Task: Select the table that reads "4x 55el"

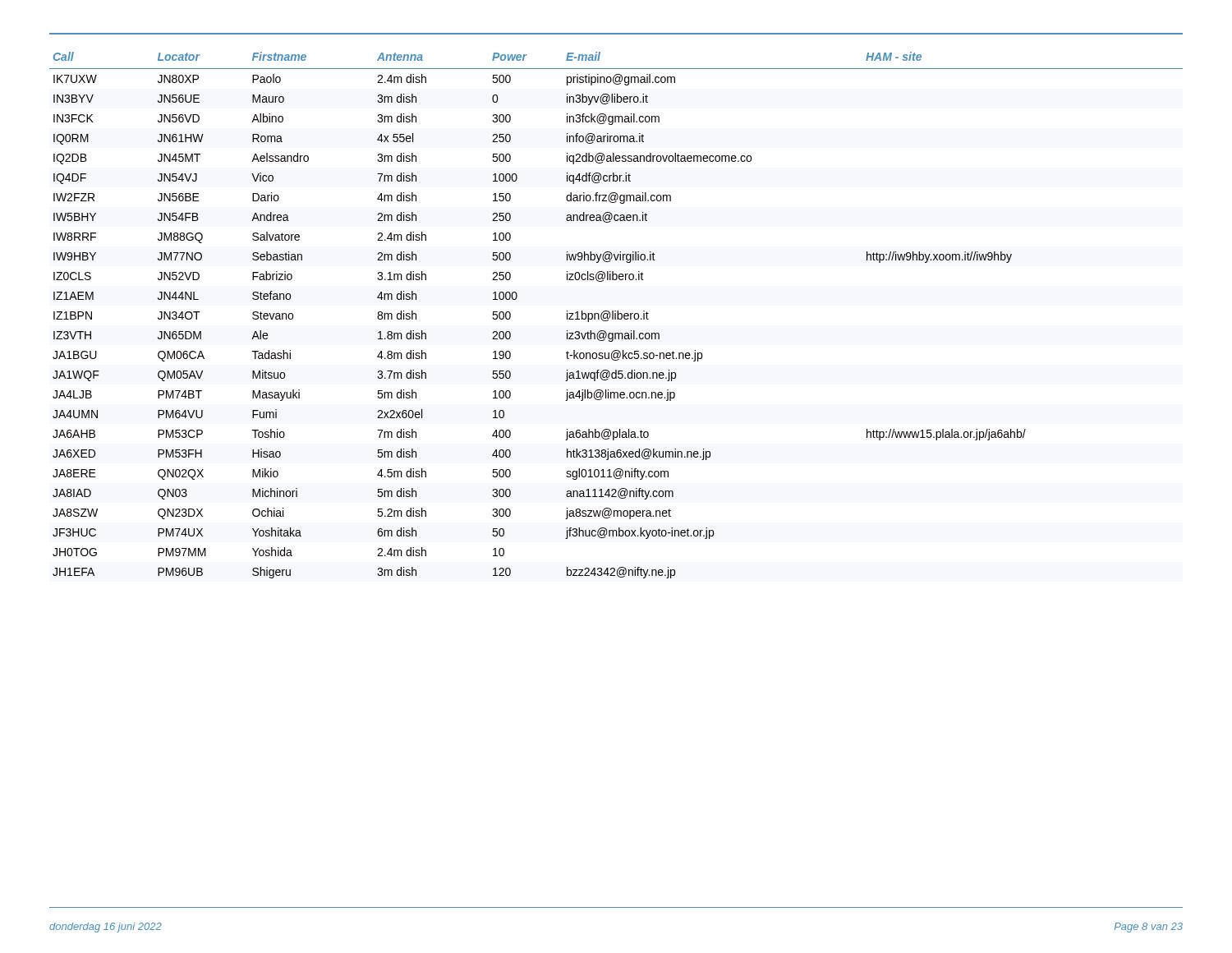Action: click(x=616, y=313)
